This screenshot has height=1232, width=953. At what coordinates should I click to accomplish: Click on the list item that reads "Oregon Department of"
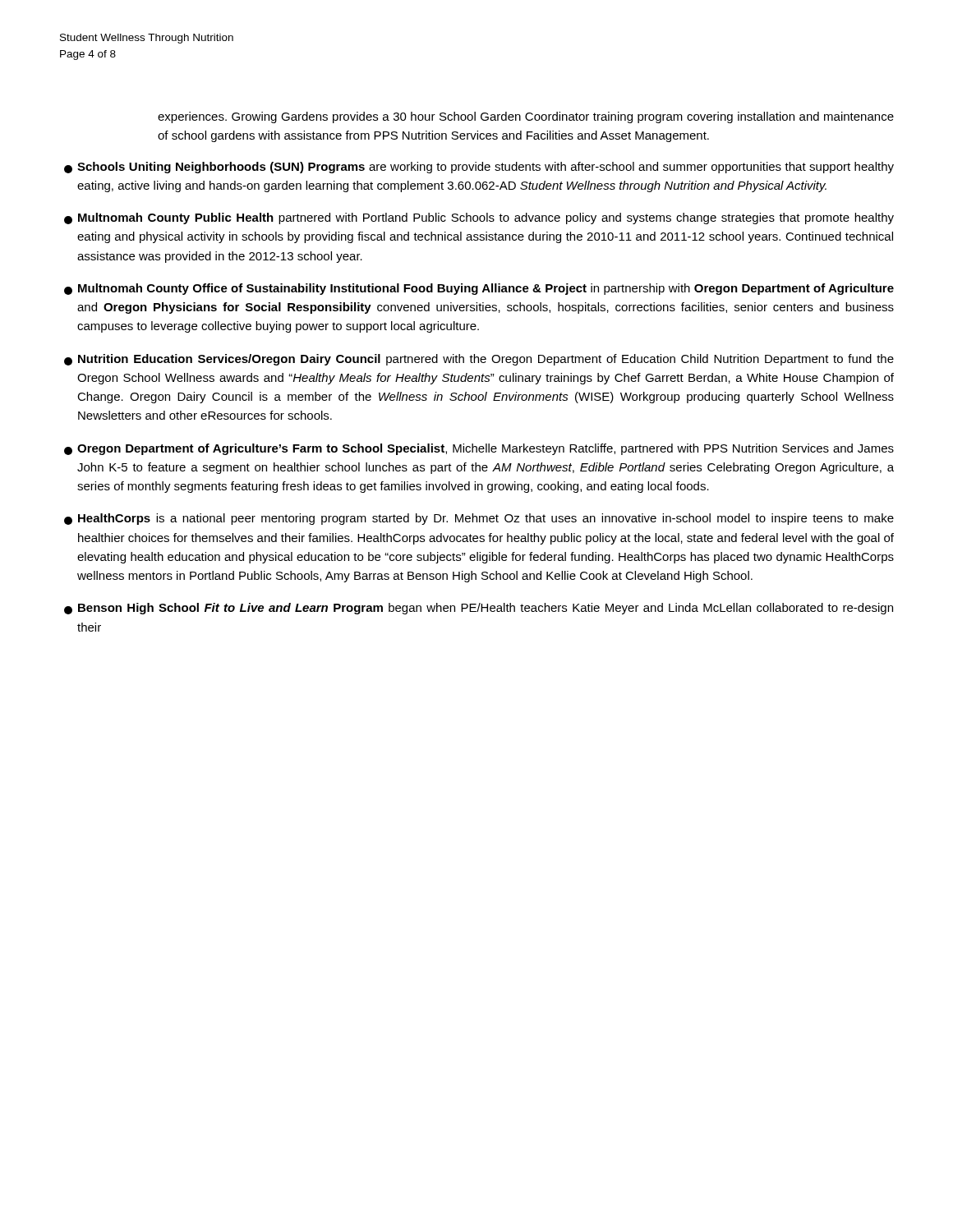point(476,467)
